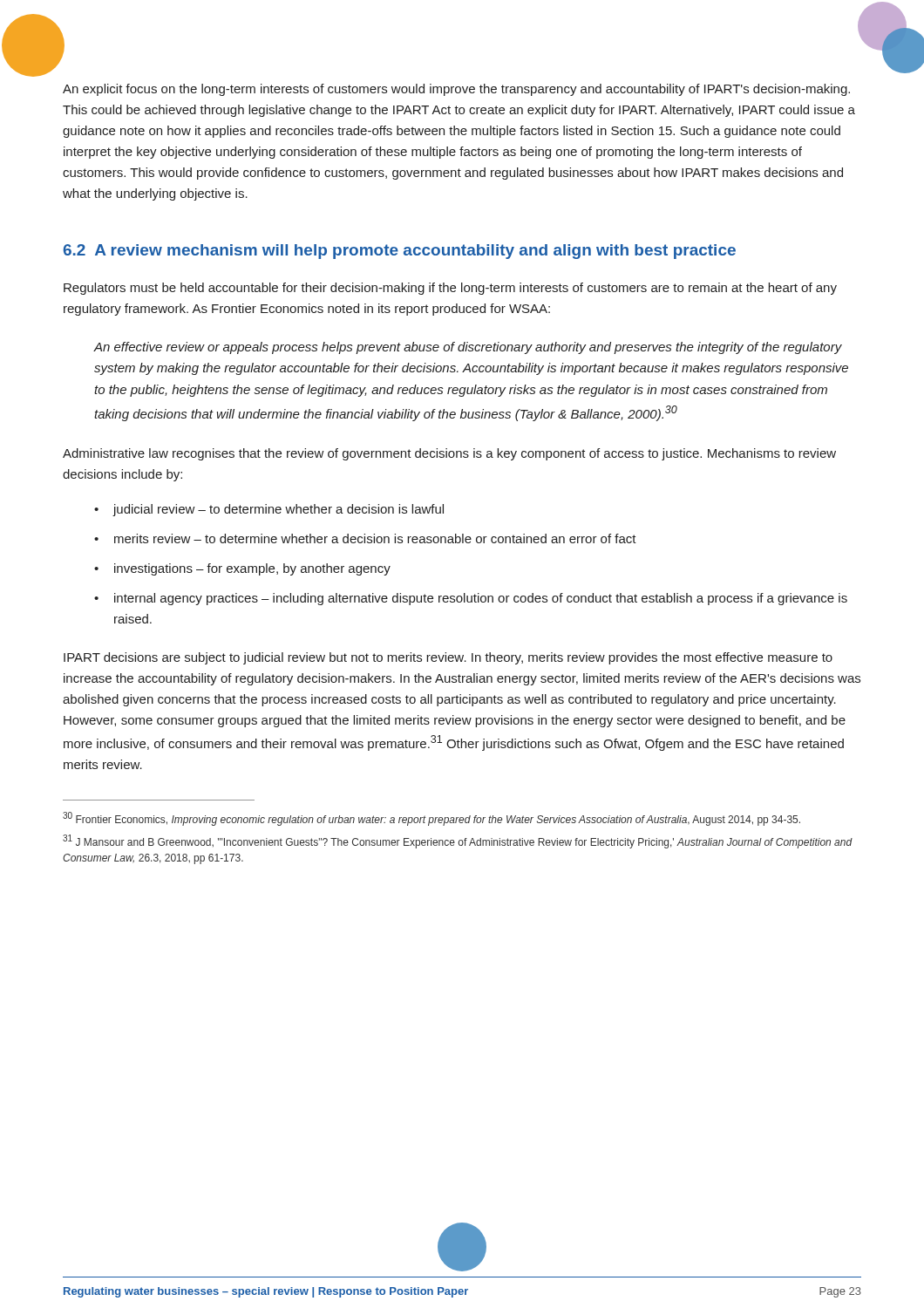Navigate to the region starting "Regulators must be held accountable"
Screen dimensions: 1308x924
[x=450, y=298]
